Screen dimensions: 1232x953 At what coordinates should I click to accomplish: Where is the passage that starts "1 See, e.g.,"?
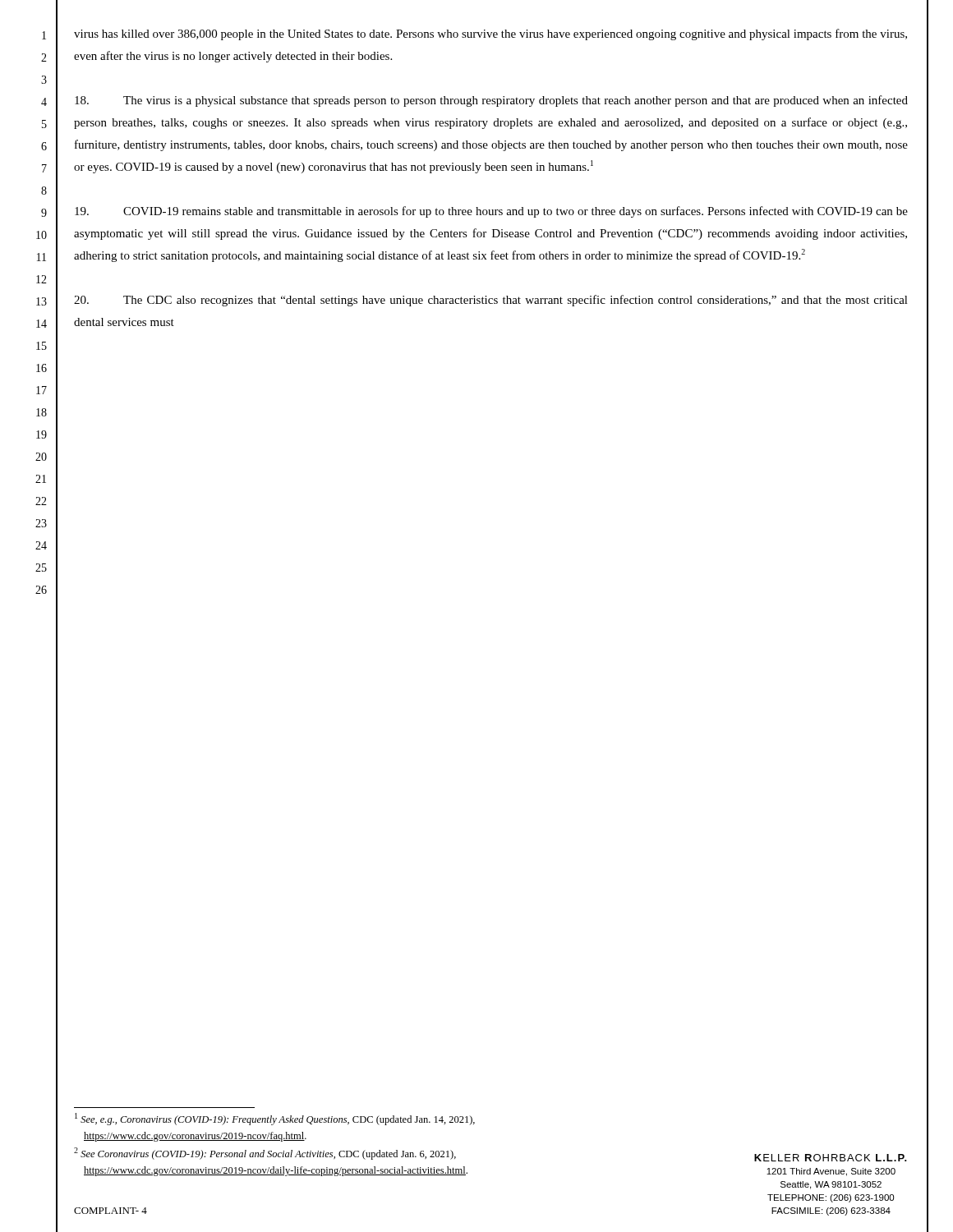275,1119
